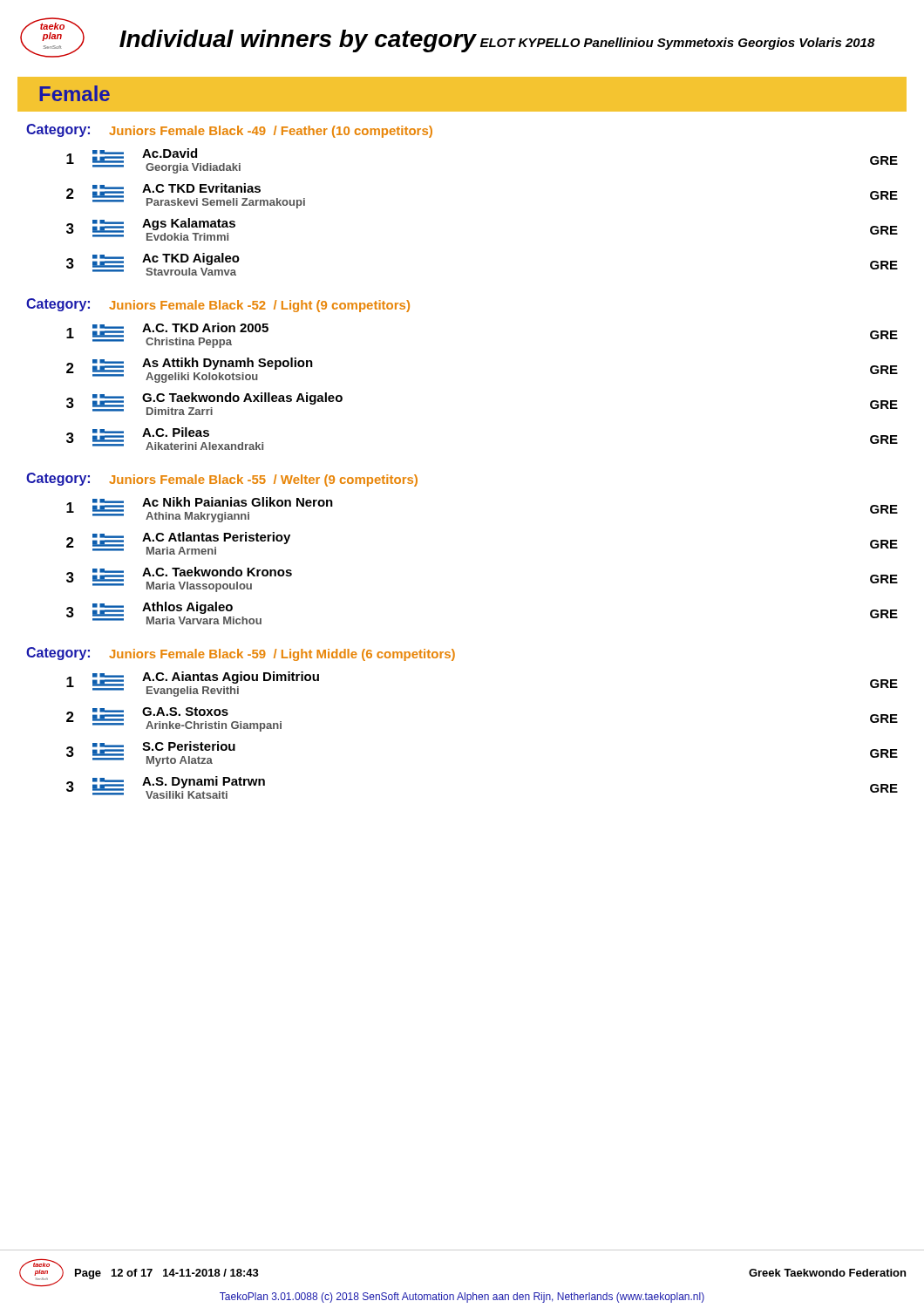Select the text block starting "ELOT KYPELLO Panelliniou Symmetoxis Georgios Volaris 2018"

click(677, 42)
